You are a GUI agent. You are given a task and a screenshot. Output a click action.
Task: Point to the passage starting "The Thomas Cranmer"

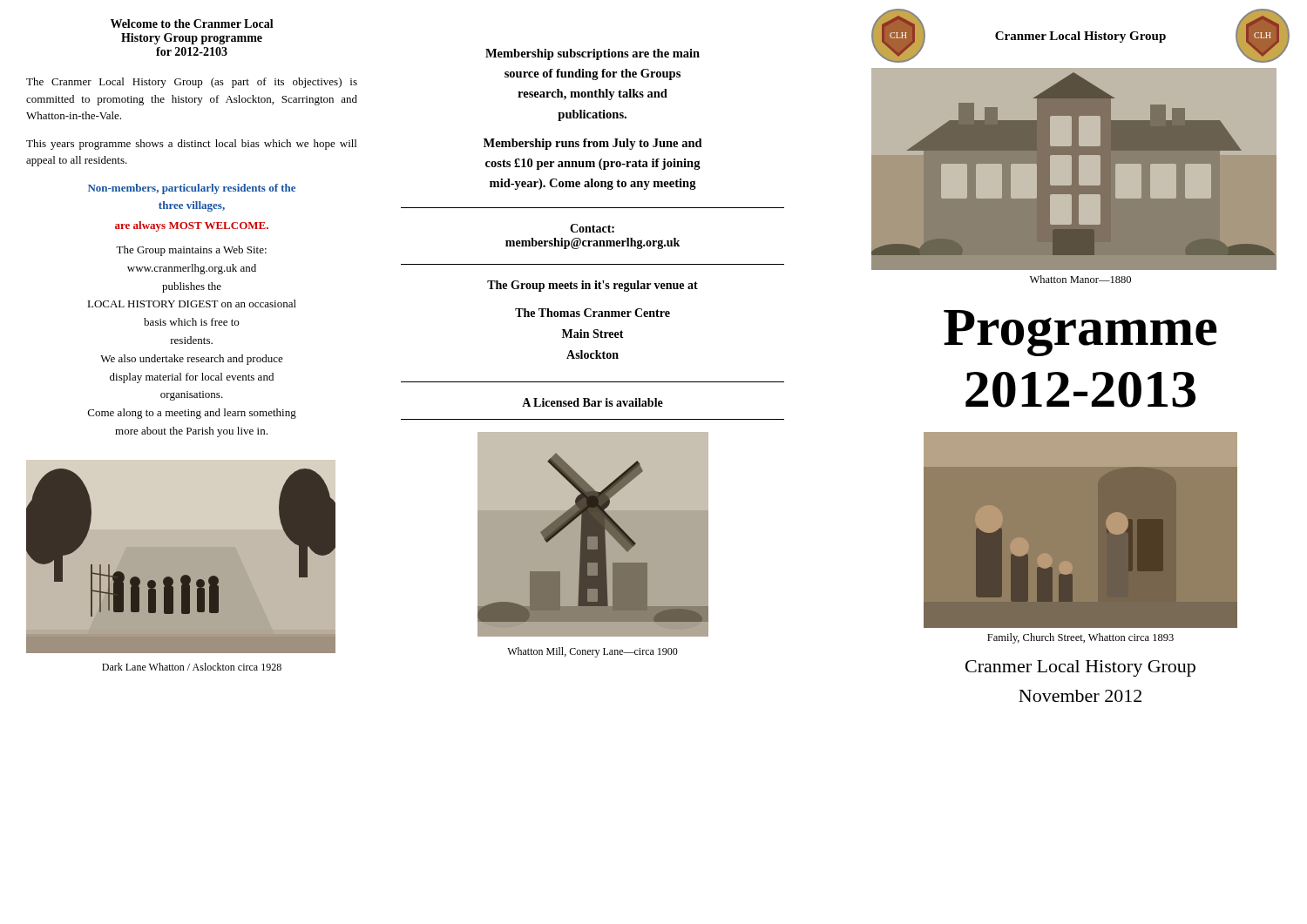[x=593, y=334]
